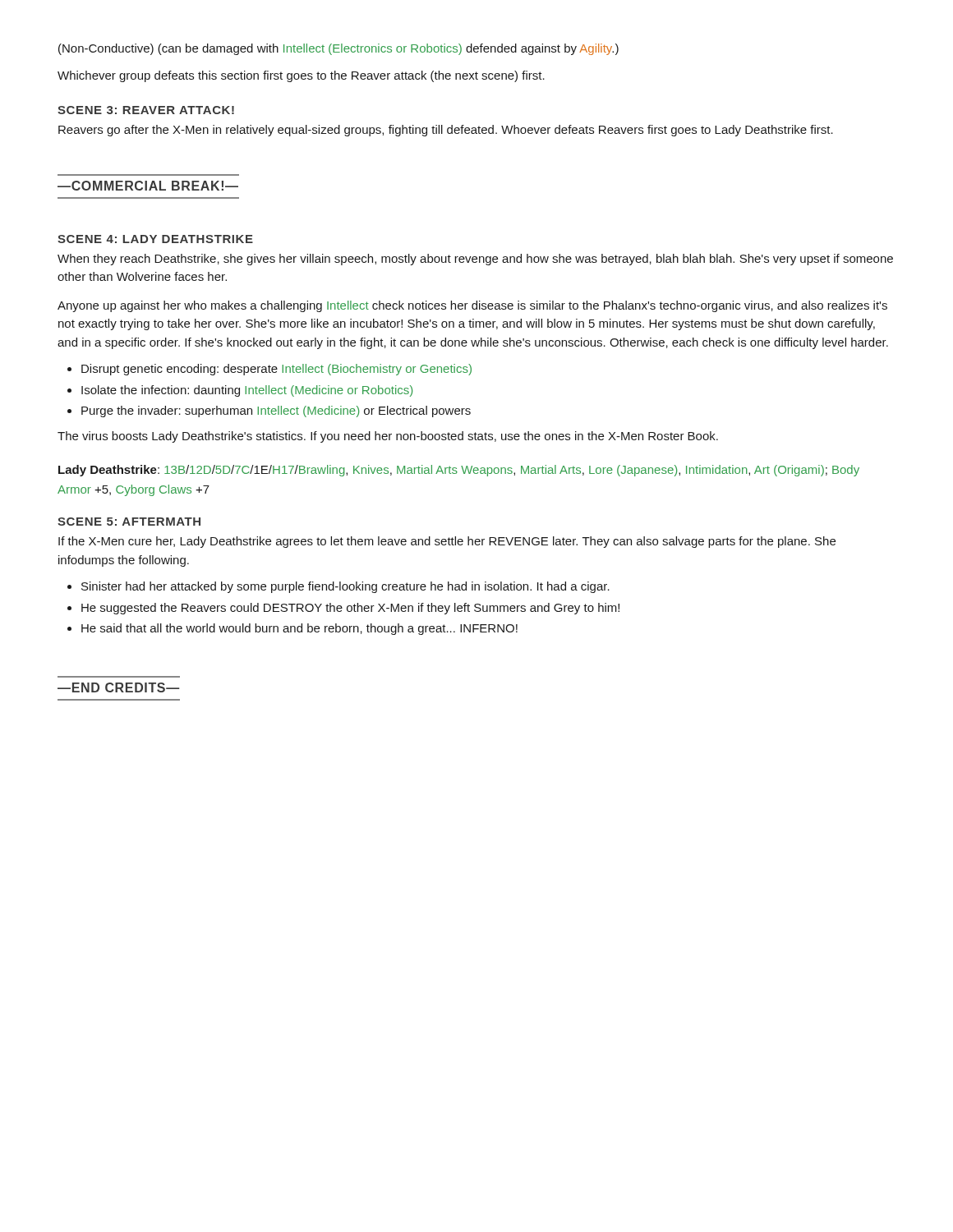The width and height of the screenshot is (953, 1232).
Task: Select the block starting "Purge the invader: superhuman Intellect"
Action: pos(276,410)
